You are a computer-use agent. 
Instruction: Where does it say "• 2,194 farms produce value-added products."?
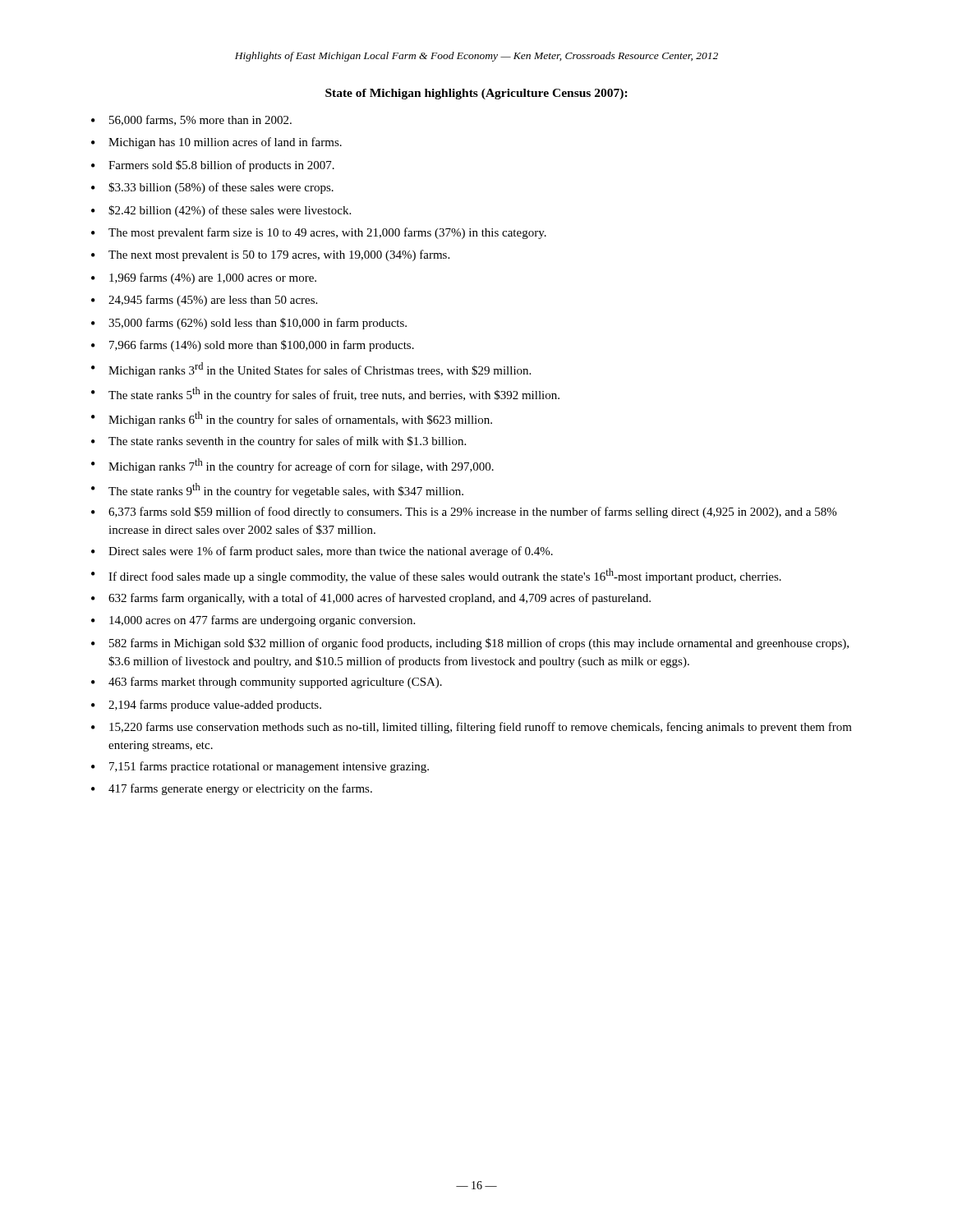tap(206, 706)
